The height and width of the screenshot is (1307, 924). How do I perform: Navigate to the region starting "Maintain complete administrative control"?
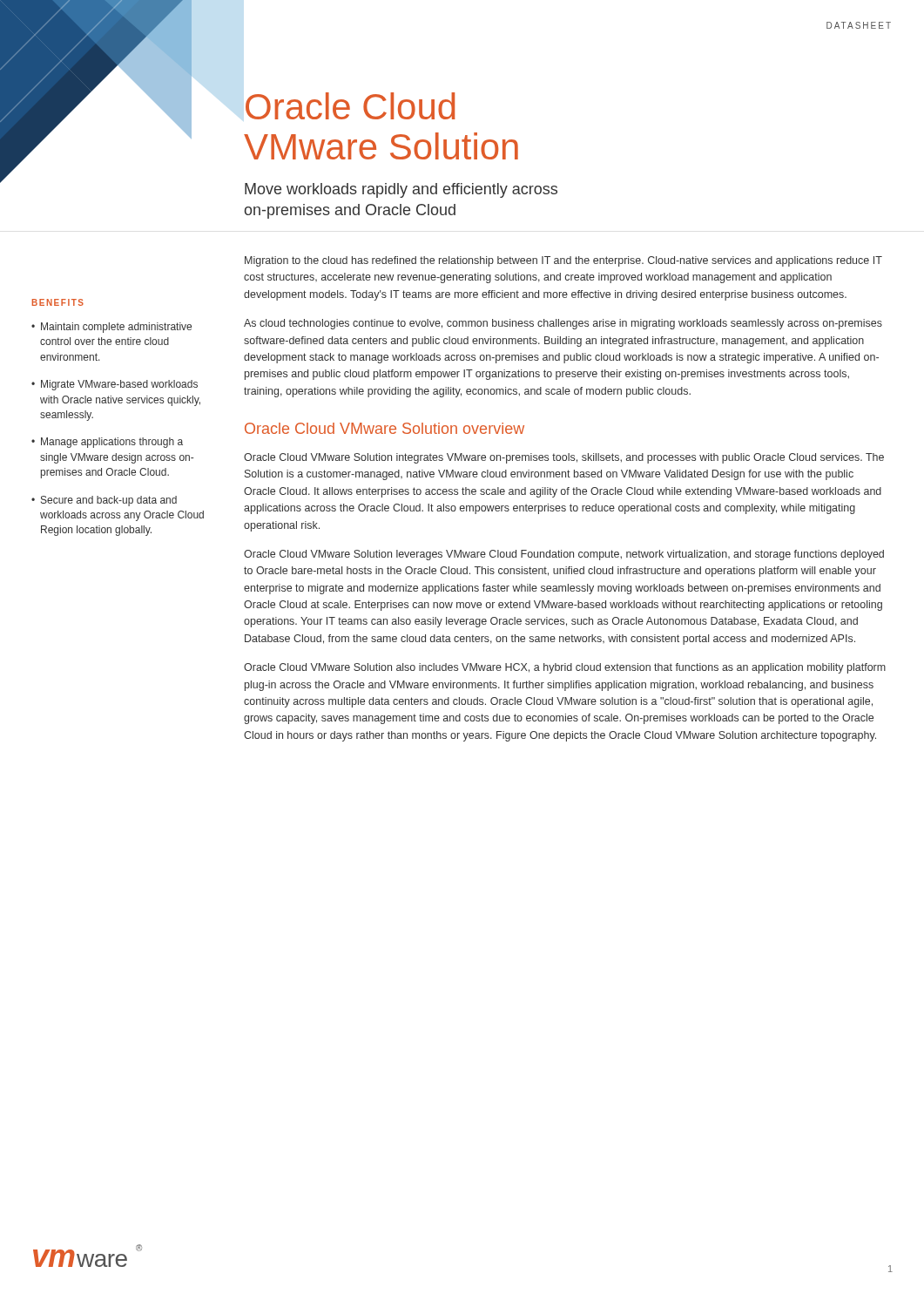click(116, 342)
